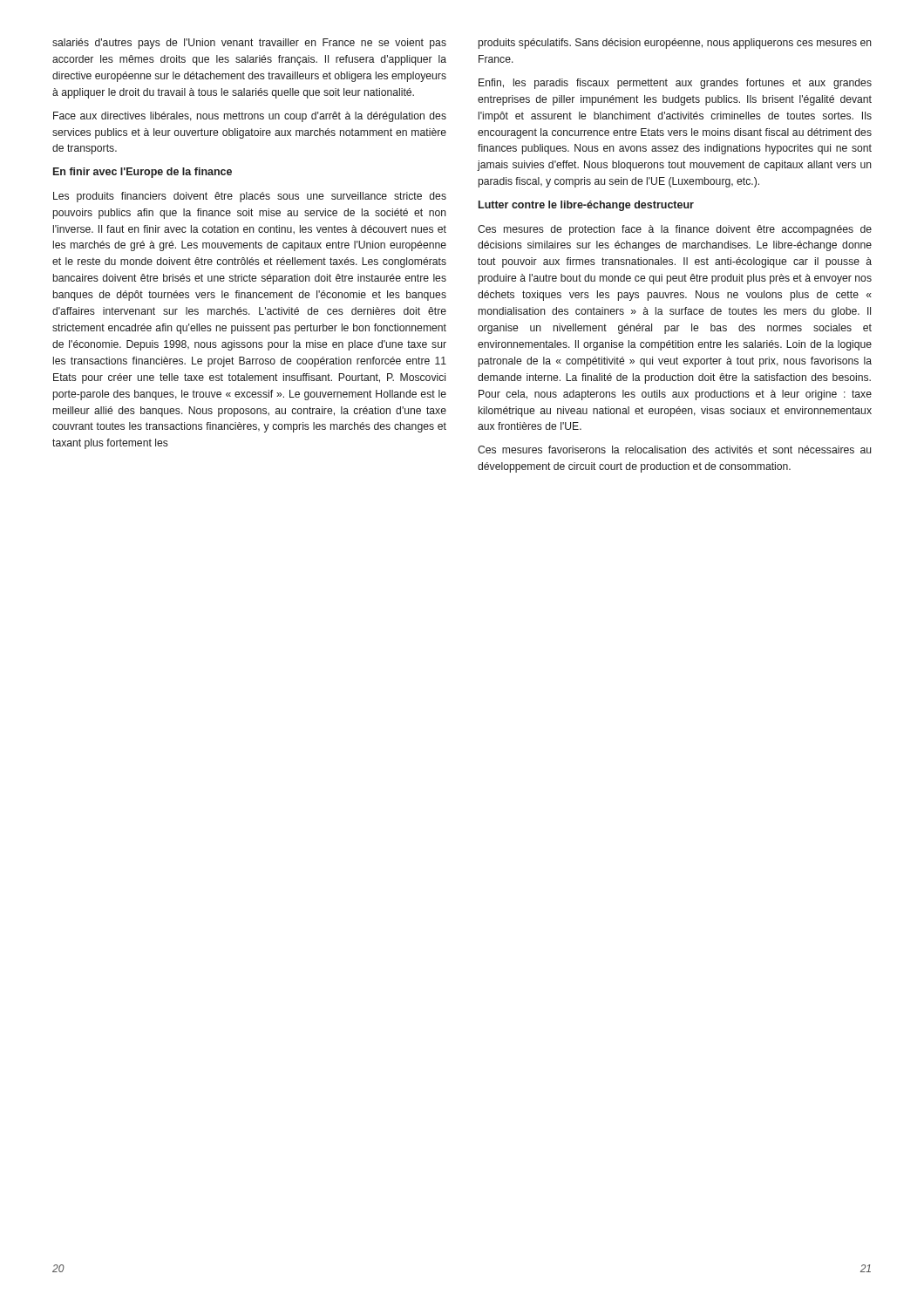Select the text block that reads "Les produits financiers doivent être"
The image size is (924, 1308).
pyautogui.click(x=249, y=320)
